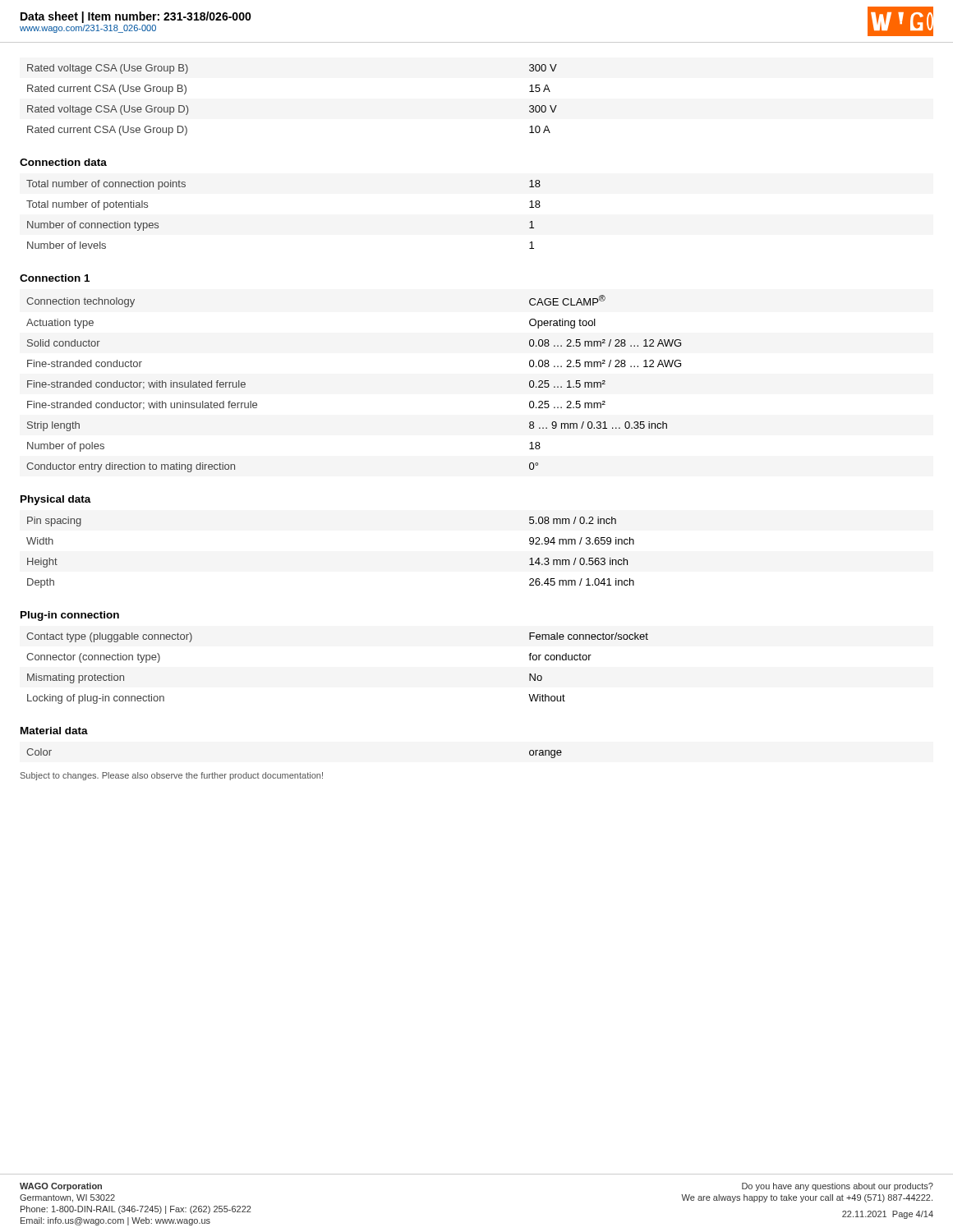Navigate to the block starting "Connection 1"
This screenshot has width=953, height=1232.
coord(55,278)
